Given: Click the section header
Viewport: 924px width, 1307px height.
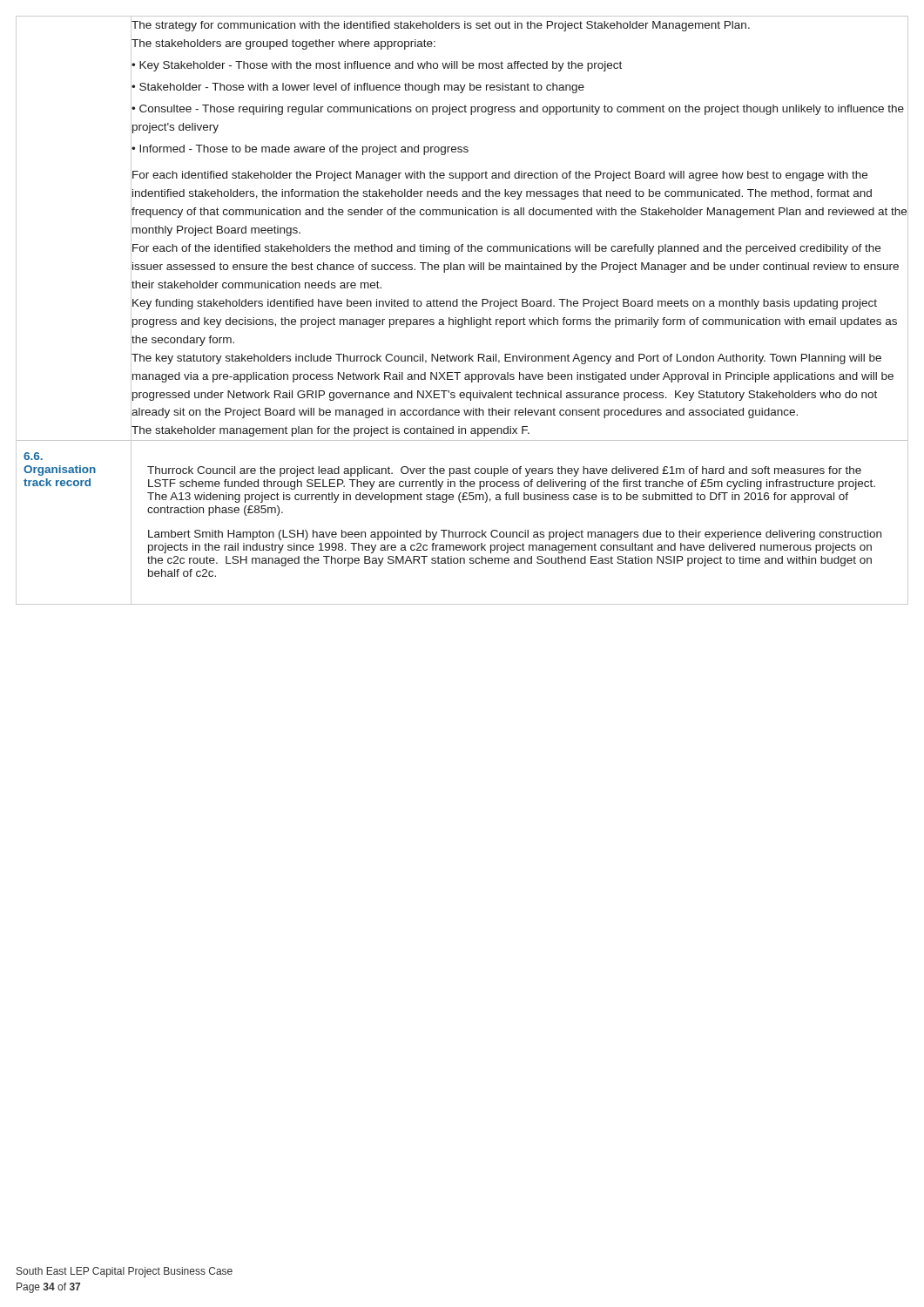Looking at the screenshot, I should pos(60,469).
